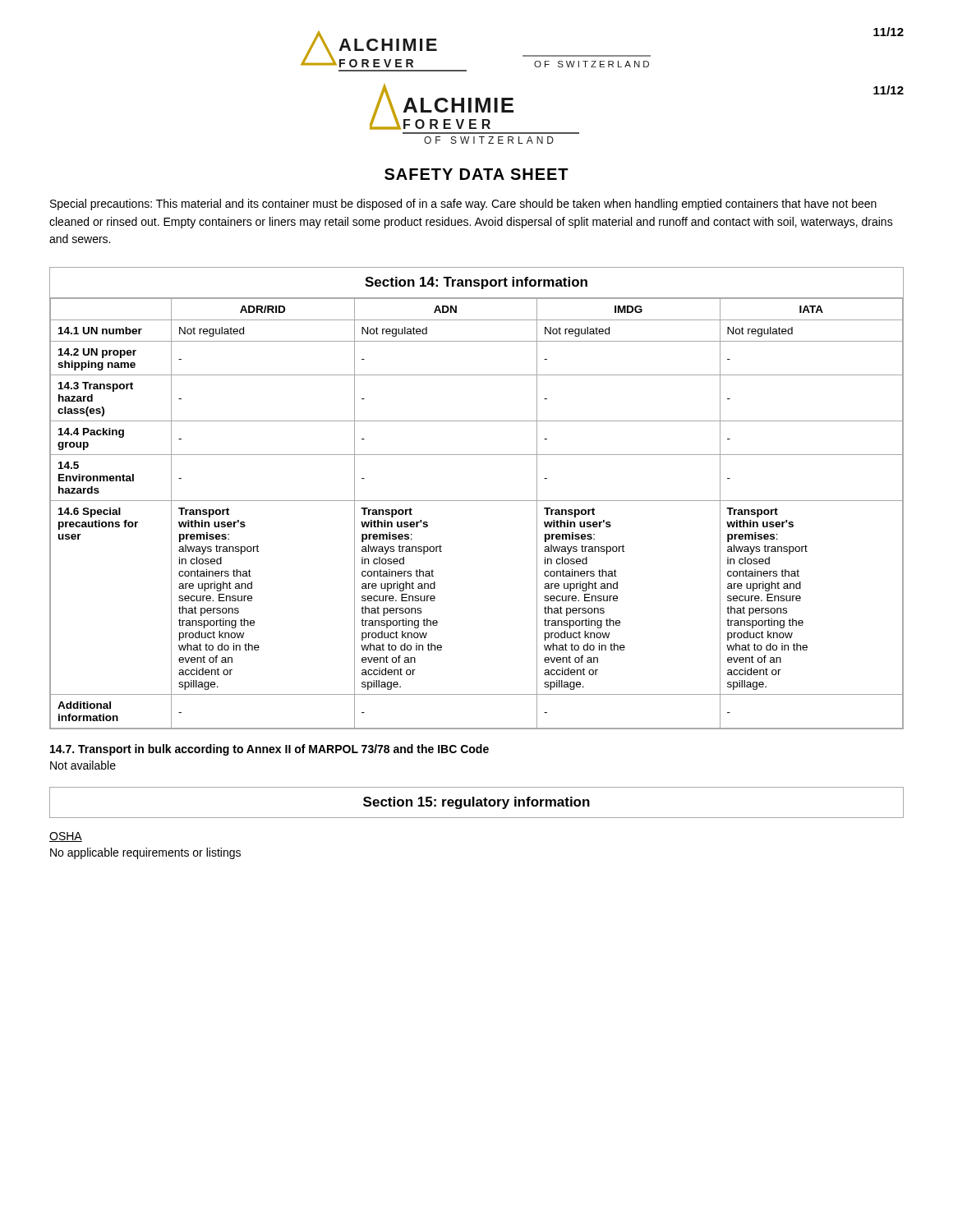This screenshot has height=1232, width=953.
Task: Navigate to the element starting "No applicable requirements or"
Action: click(x=145, y=853)
